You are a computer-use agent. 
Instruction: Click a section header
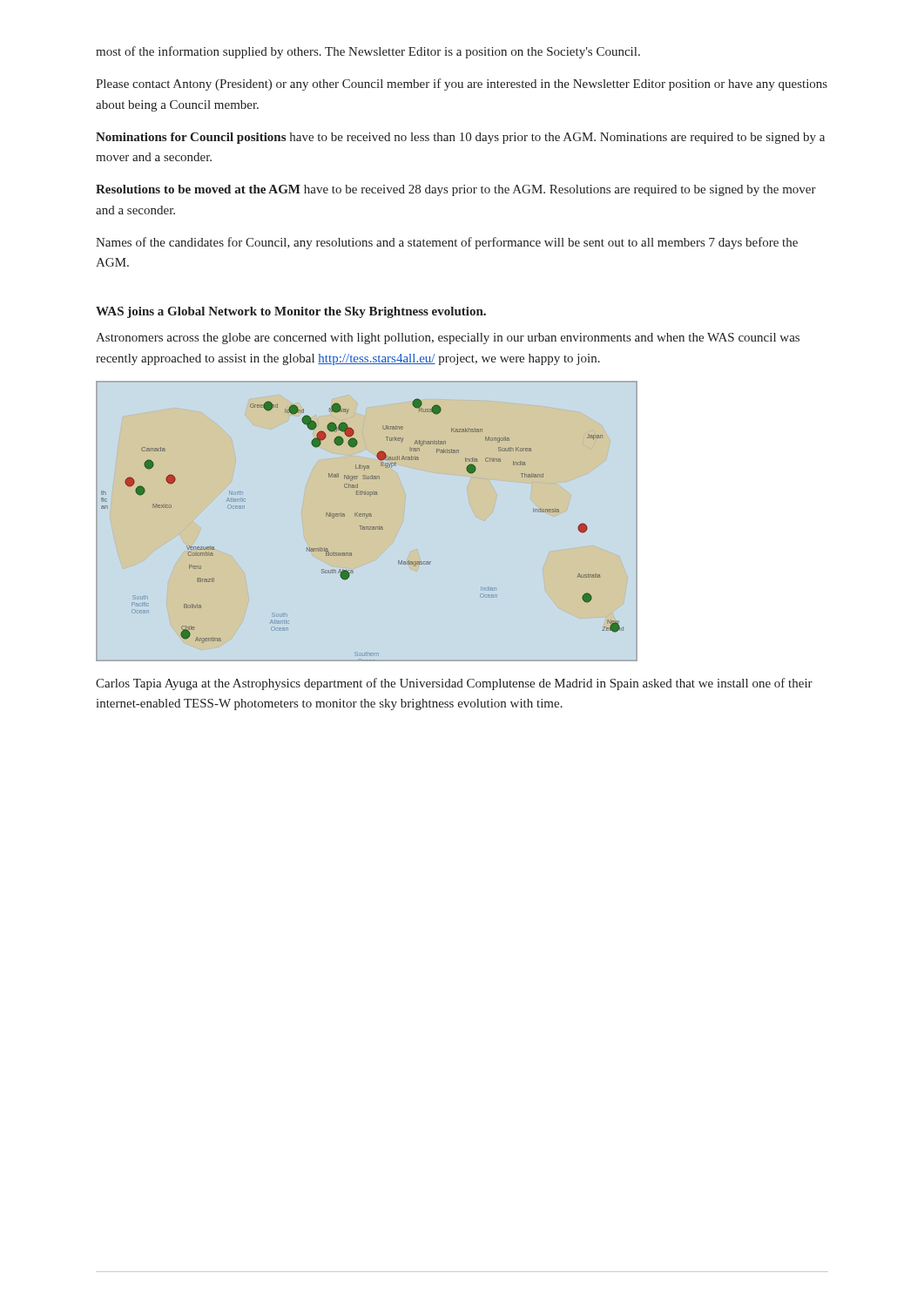tap(291, 311)
